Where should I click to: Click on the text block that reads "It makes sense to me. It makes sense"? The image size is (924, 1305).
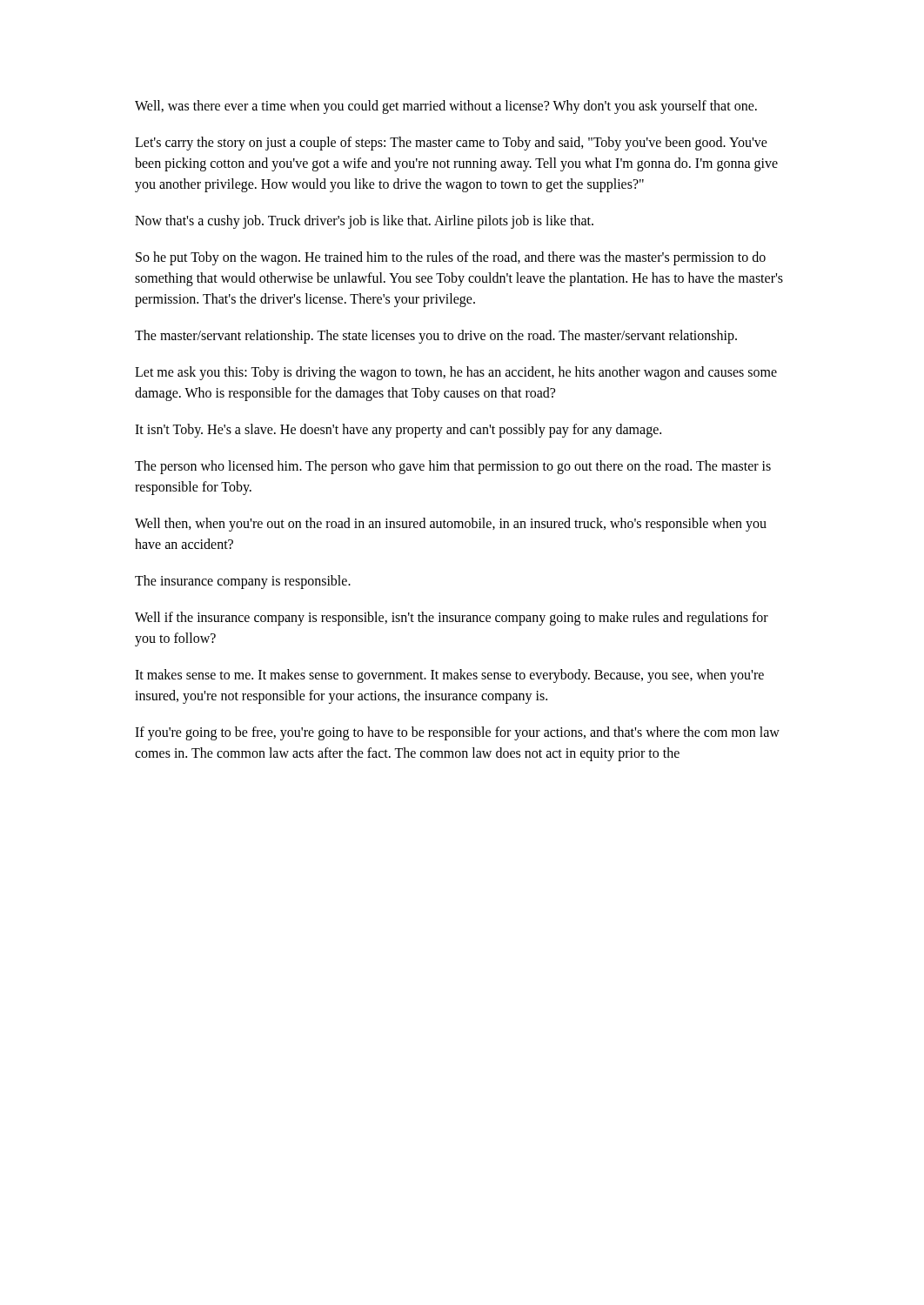click(450, 685)
